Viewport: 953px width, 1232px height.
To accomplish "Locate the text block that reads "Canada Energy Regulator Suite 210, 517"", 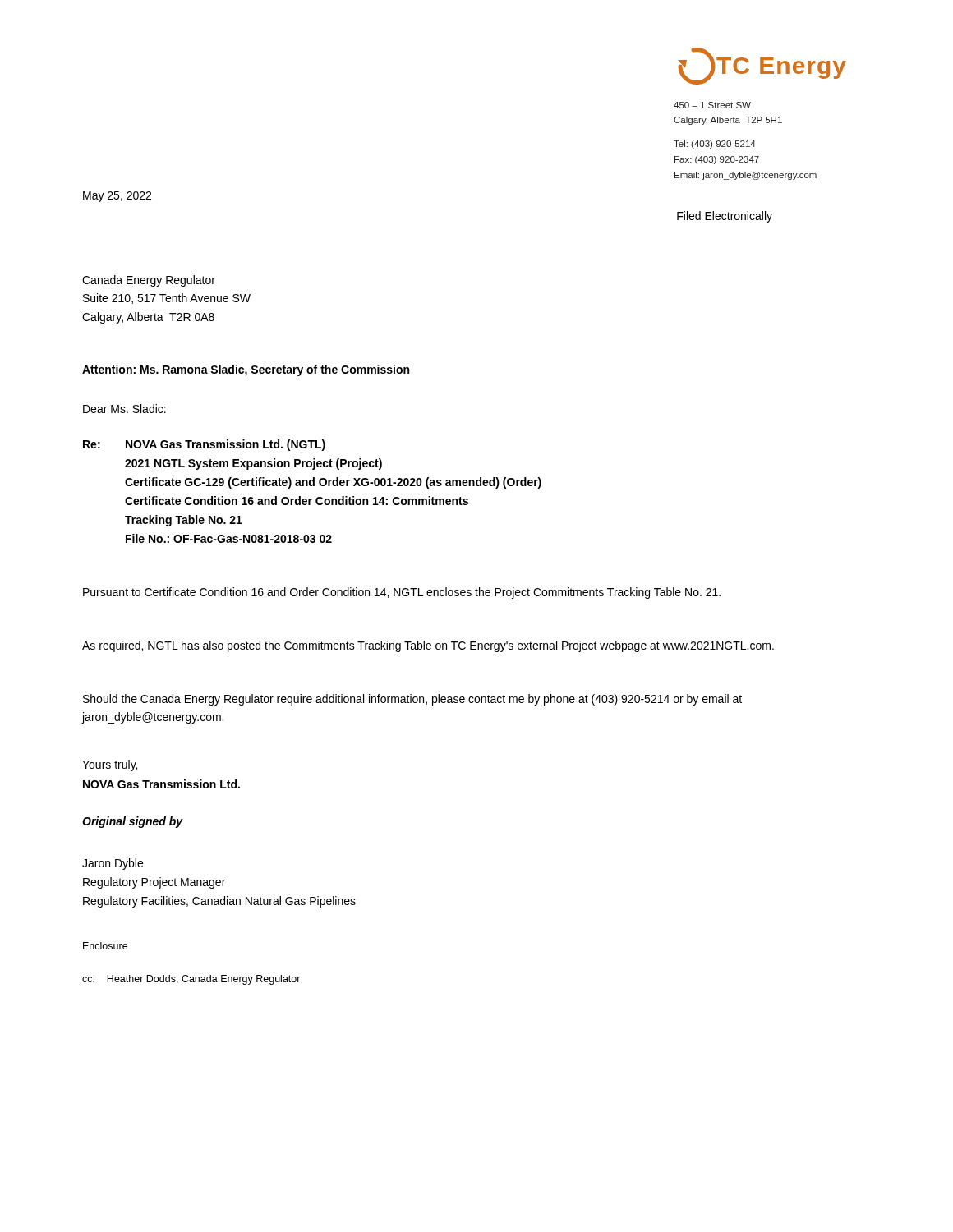I will click(166, 298).
